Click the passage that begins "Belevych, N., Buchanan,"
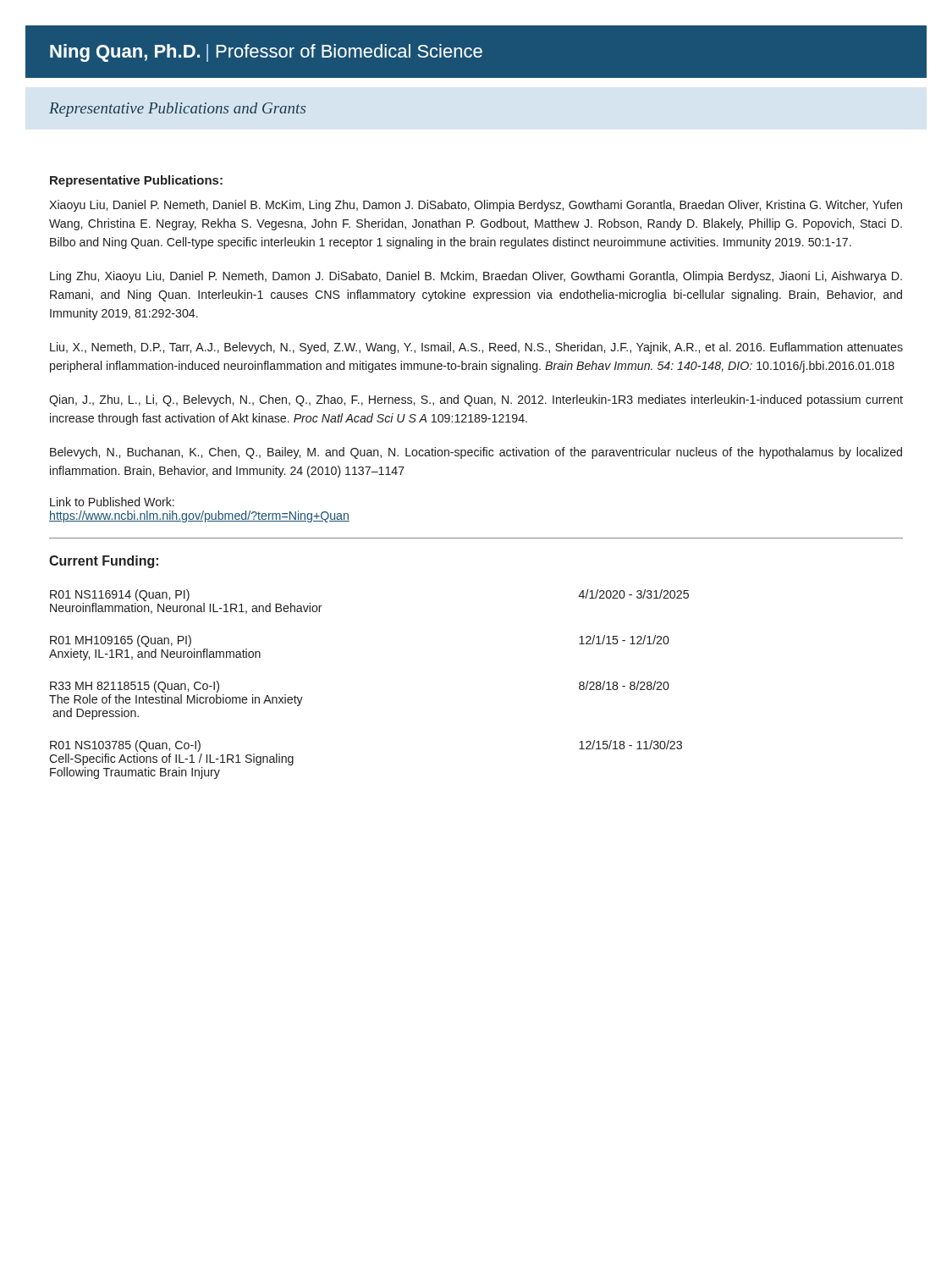Screen dimensions: 1270x952 click(476, 461)
